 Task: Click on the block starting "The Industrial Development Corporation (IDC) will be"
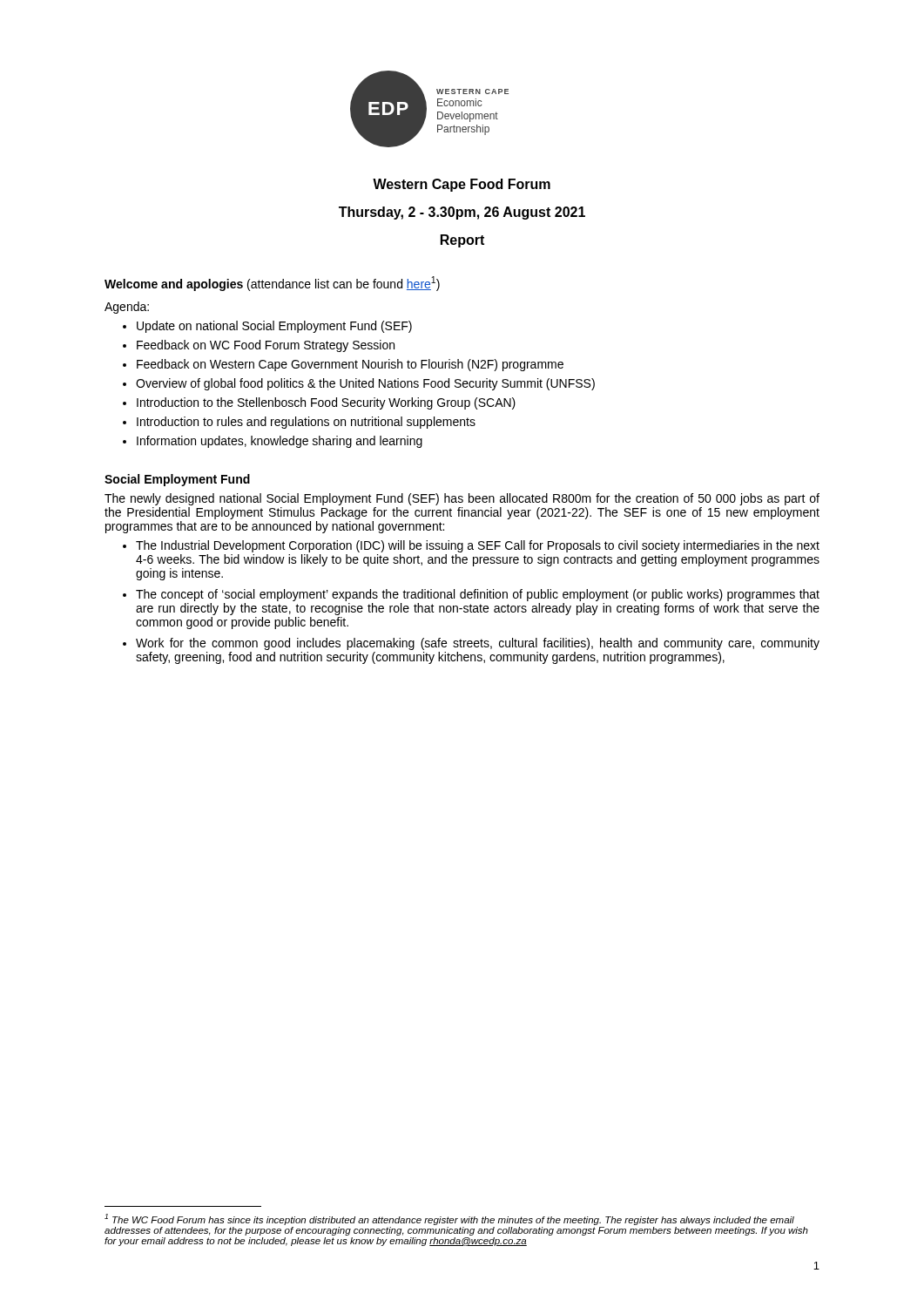click(x=478, y=559)
